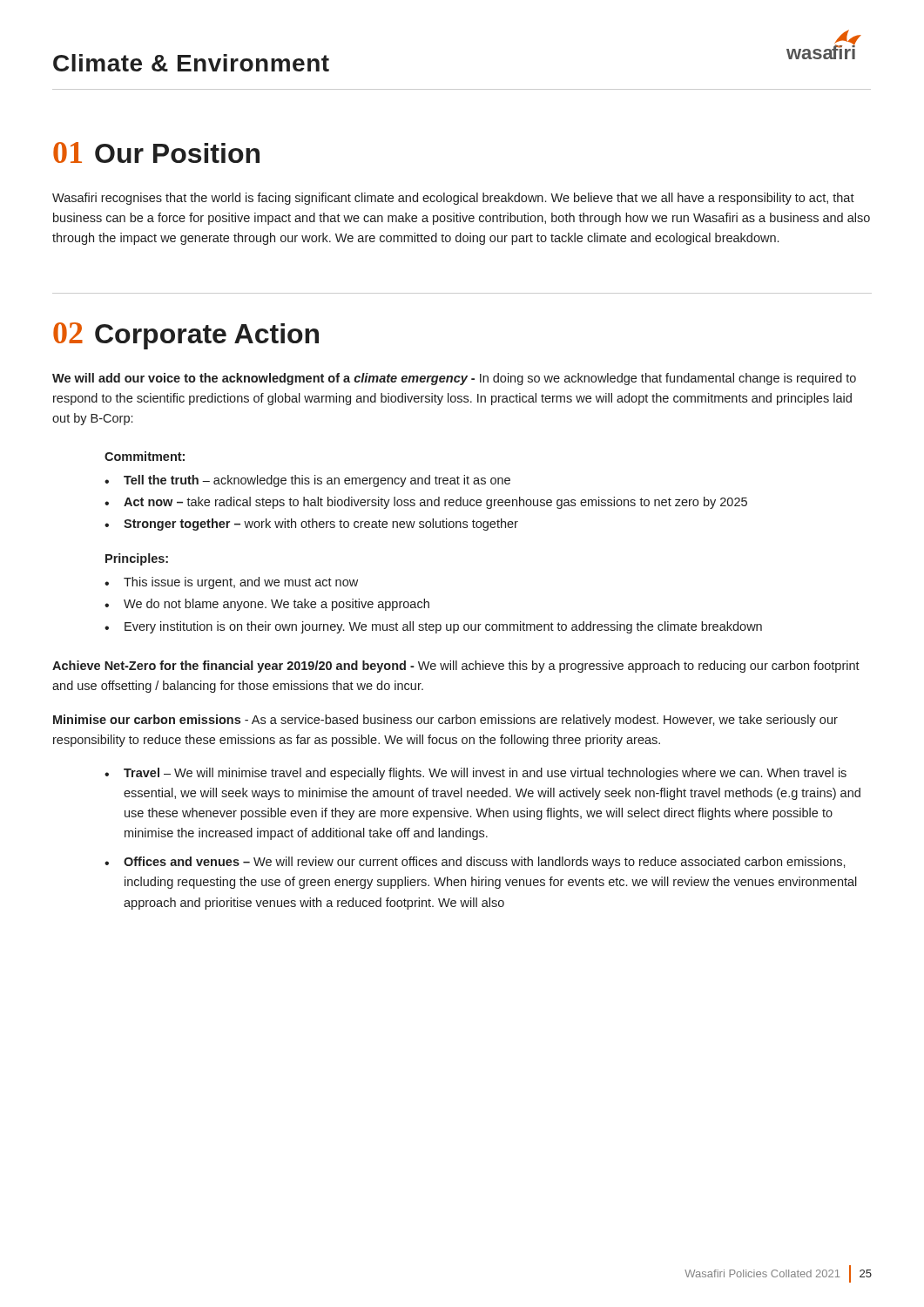This screenshot has height=1307, width=924.
Task: Where is the passage that starts "We will add our"?
Action: pyautogui.click(x=454, y=398)
